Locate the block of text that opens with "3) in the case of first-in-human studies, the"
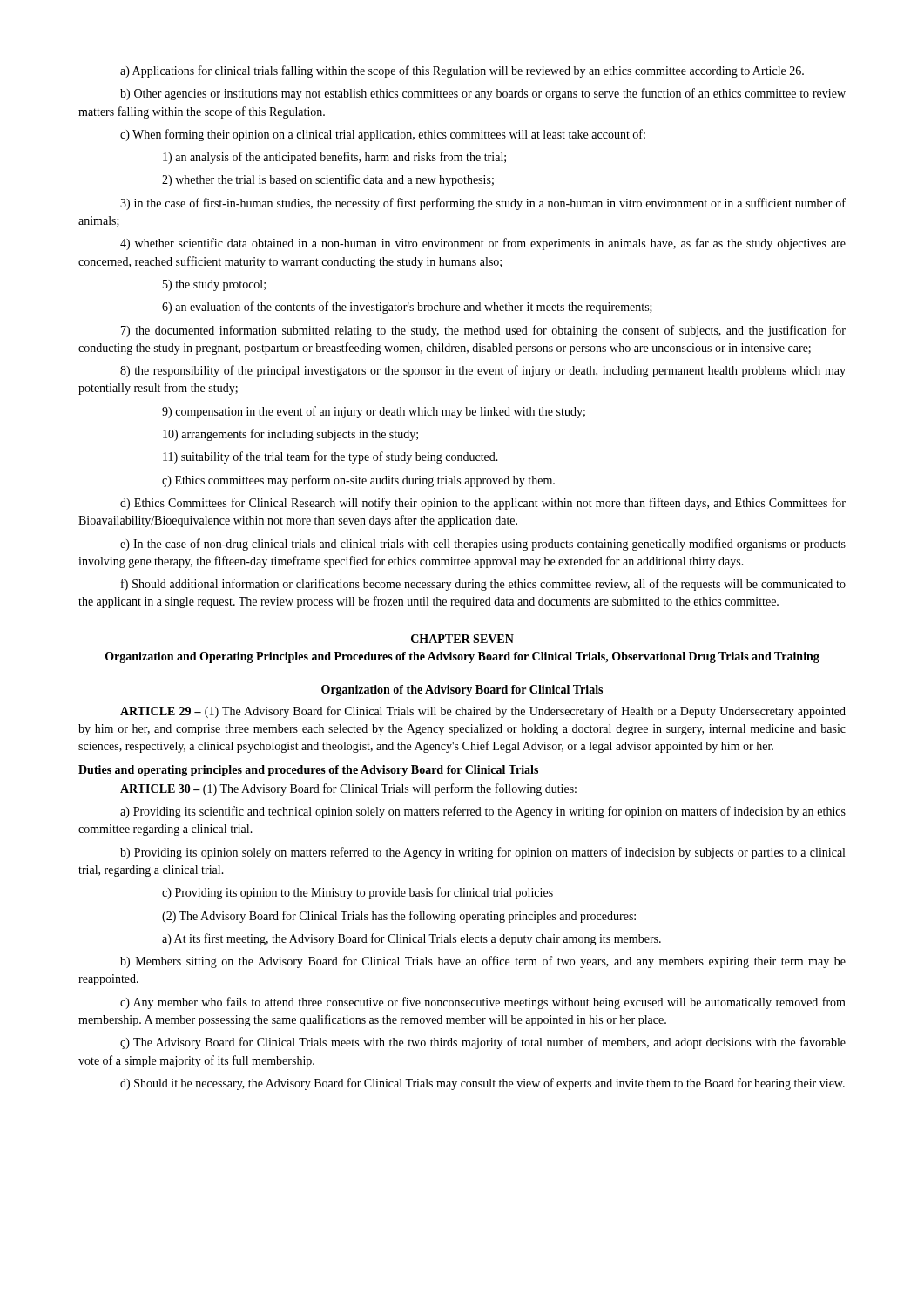The image size is (924, 1307). click(x=462, y=212)
